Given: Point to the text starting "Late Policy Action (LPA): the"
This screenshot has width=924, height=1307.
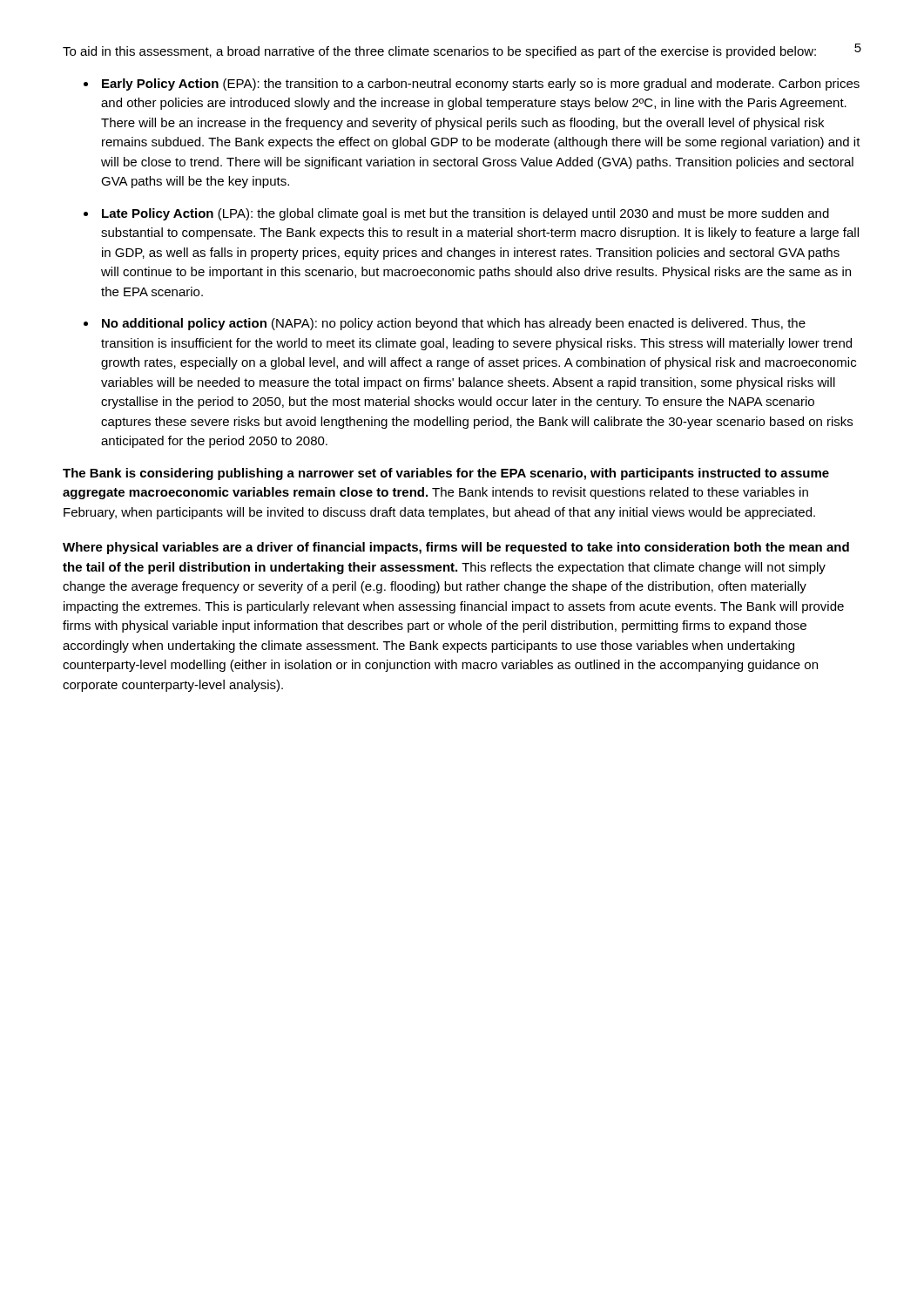Looking at the screenshot, I should [x=480, y=252].
